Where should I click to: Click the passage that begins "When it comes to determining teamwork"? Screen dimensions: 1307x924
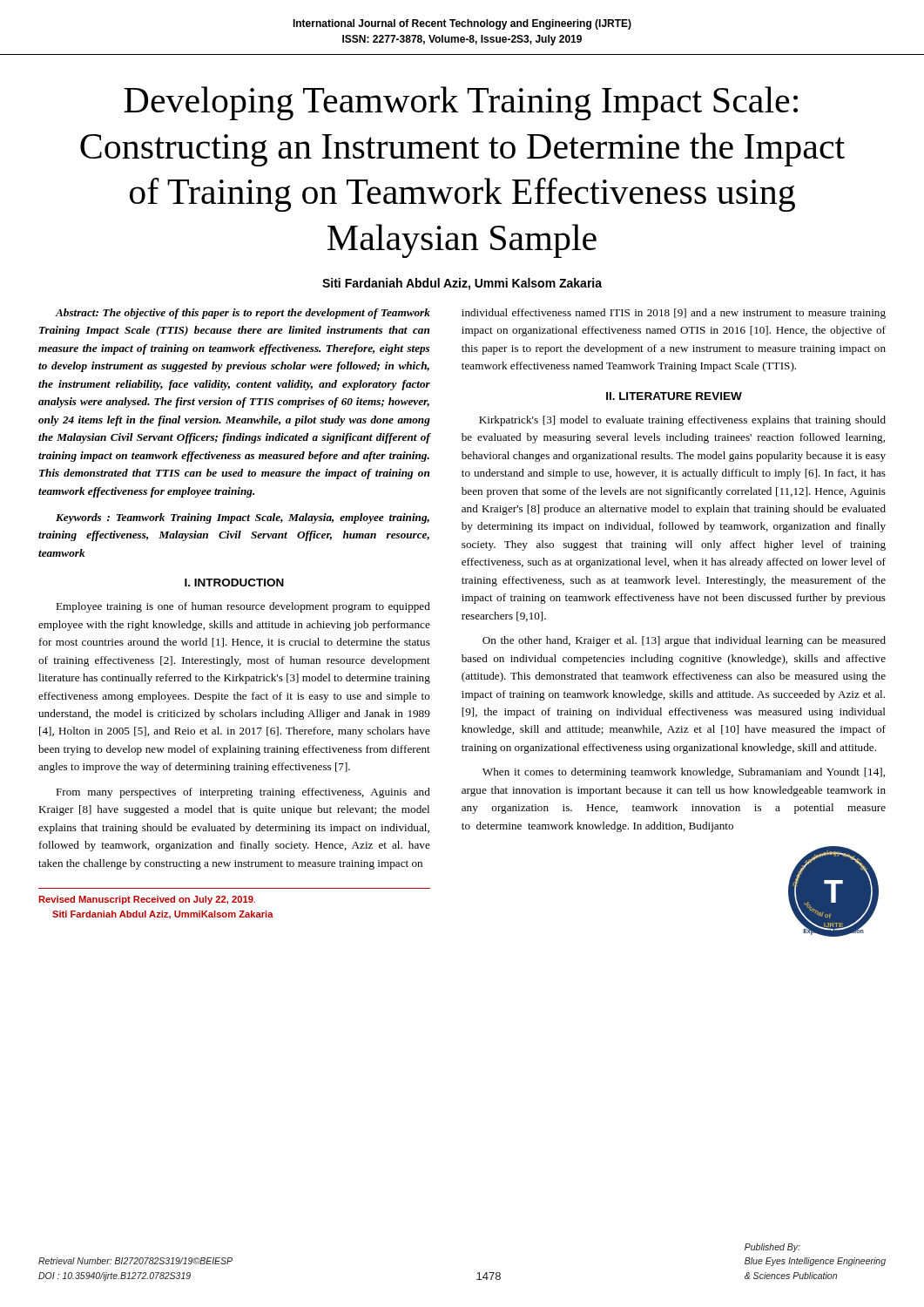(x=674, y=799)
